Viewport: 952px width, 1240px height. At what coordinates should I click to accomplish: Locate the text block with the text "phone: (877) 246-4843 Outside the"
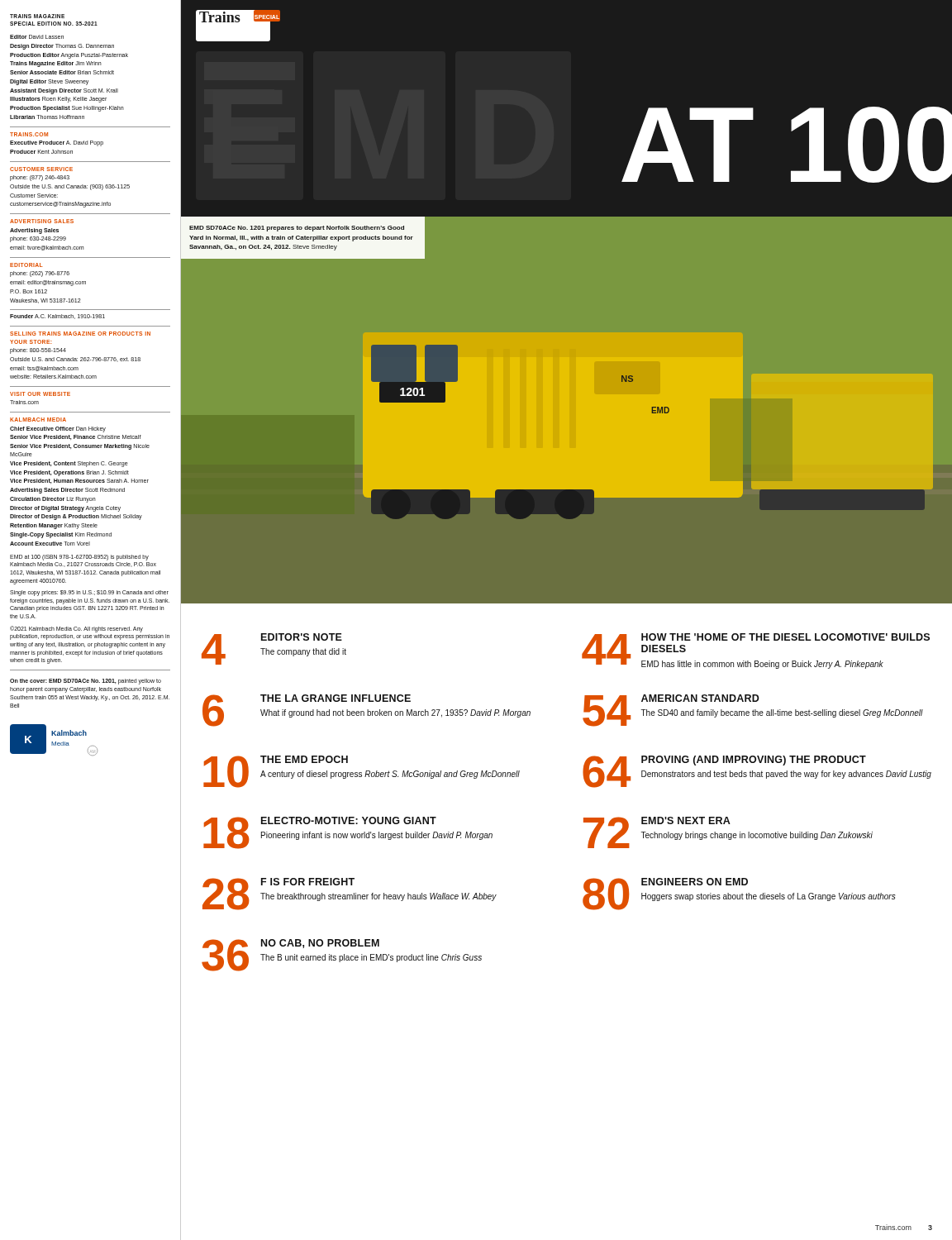pos(90,192)
